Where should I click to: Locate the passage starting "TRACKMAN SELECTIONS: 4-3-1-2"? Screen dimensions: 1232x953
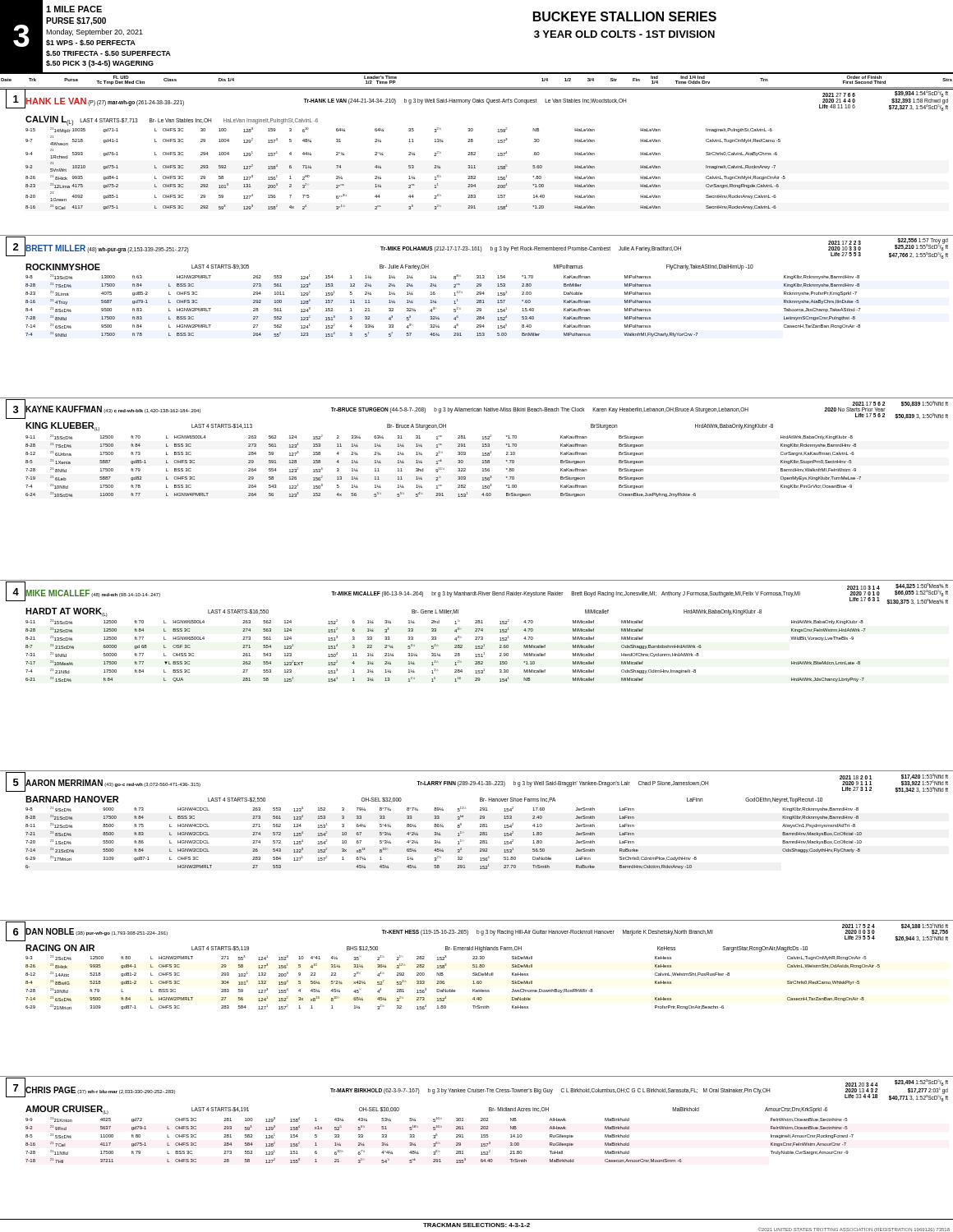(476, 1225)
